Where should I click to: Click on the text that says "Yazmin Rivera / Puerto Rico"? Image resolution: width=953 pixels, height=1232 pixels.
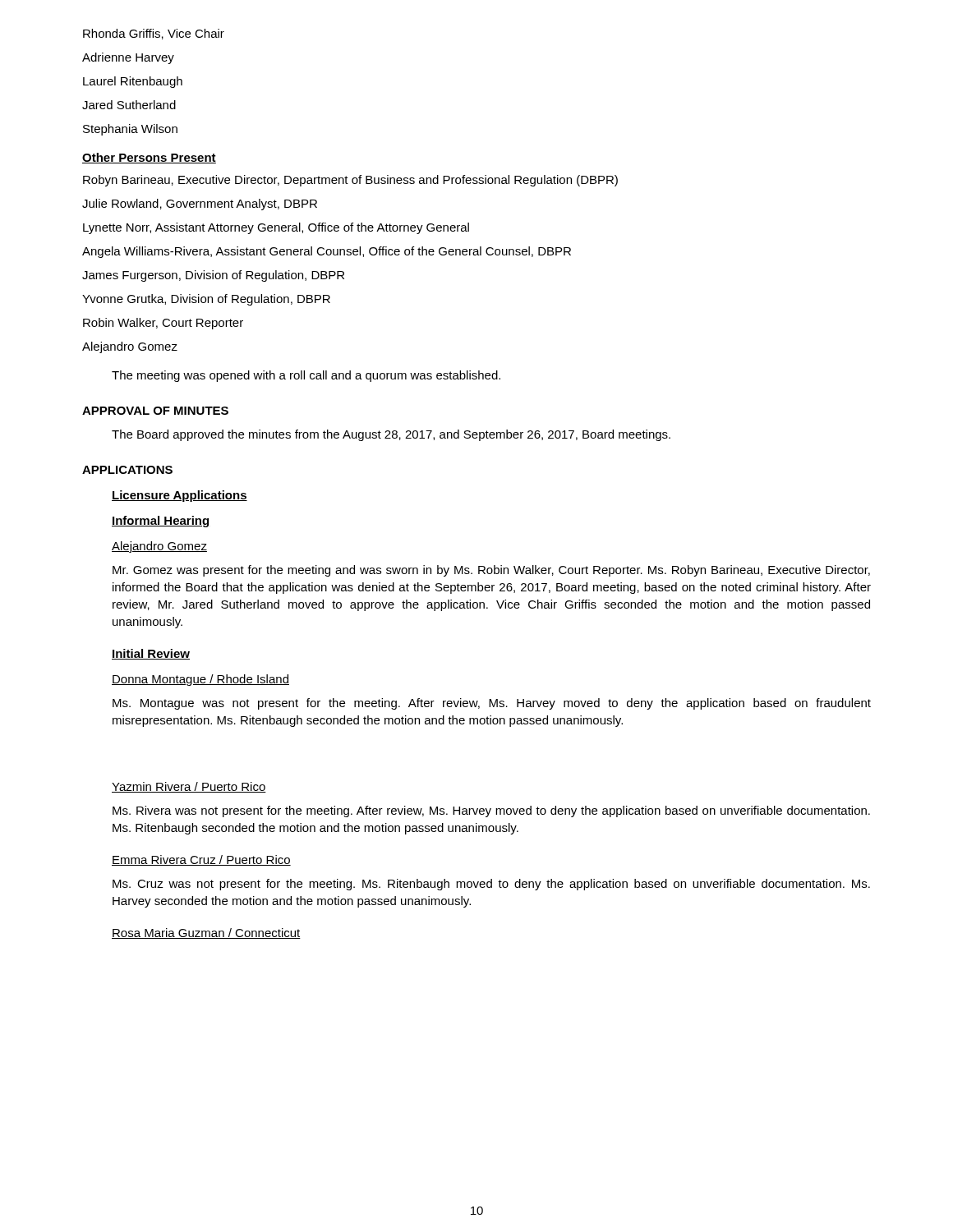click(189, 787)
